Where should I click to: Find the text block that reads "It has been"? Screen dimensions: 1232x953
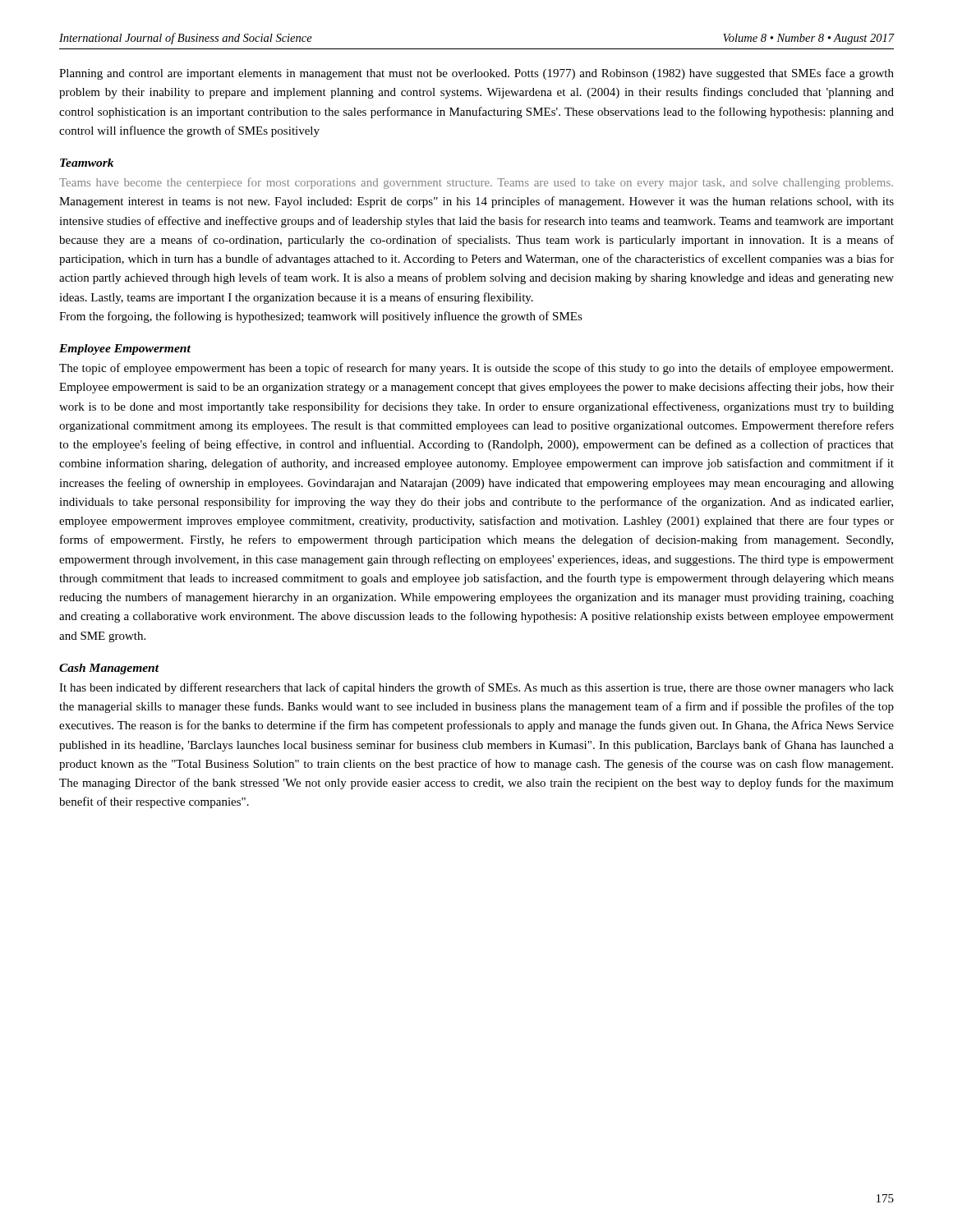coord(476,745)
